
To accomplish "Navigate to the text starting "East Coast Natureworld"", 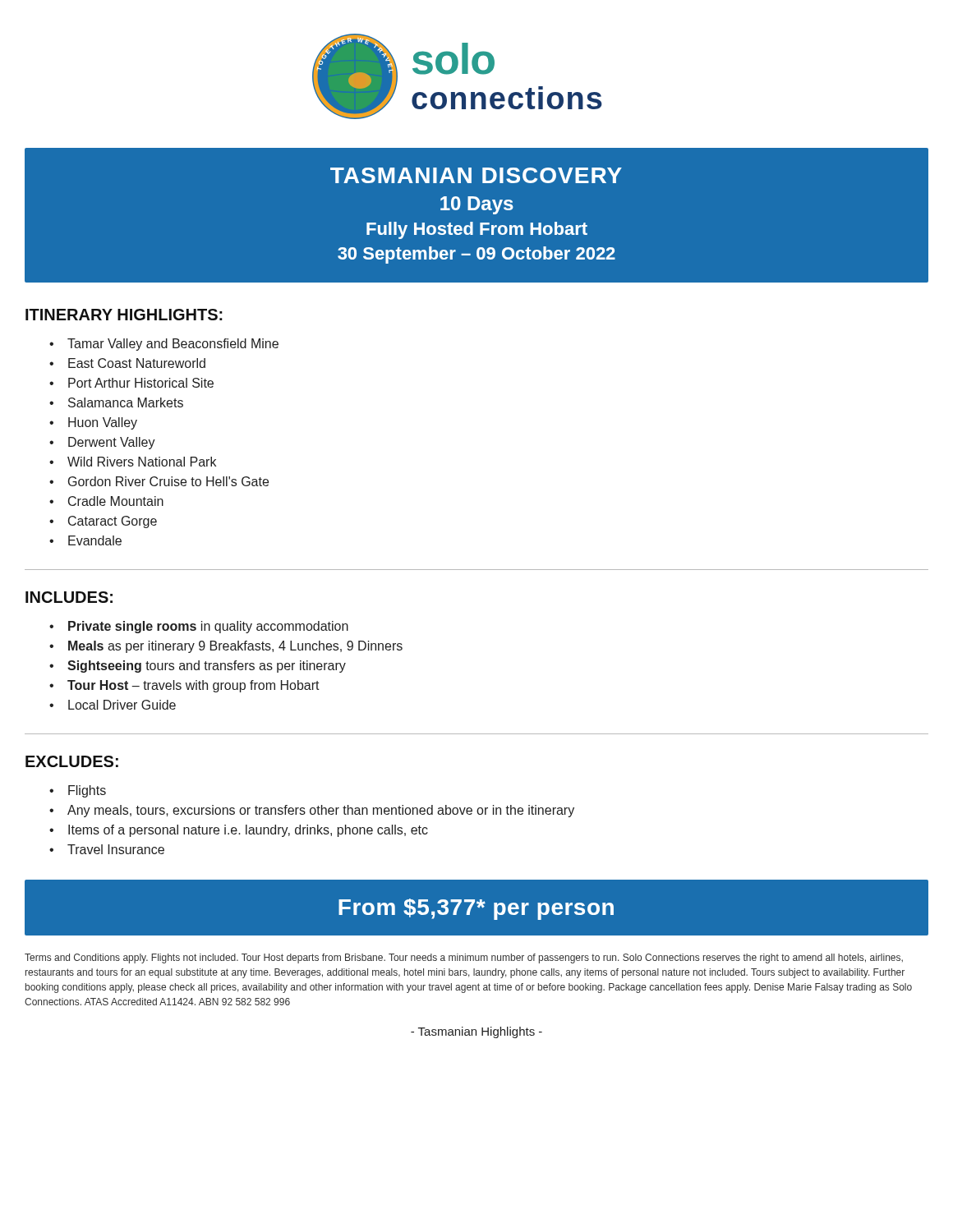I will click(x=137, y=363).
